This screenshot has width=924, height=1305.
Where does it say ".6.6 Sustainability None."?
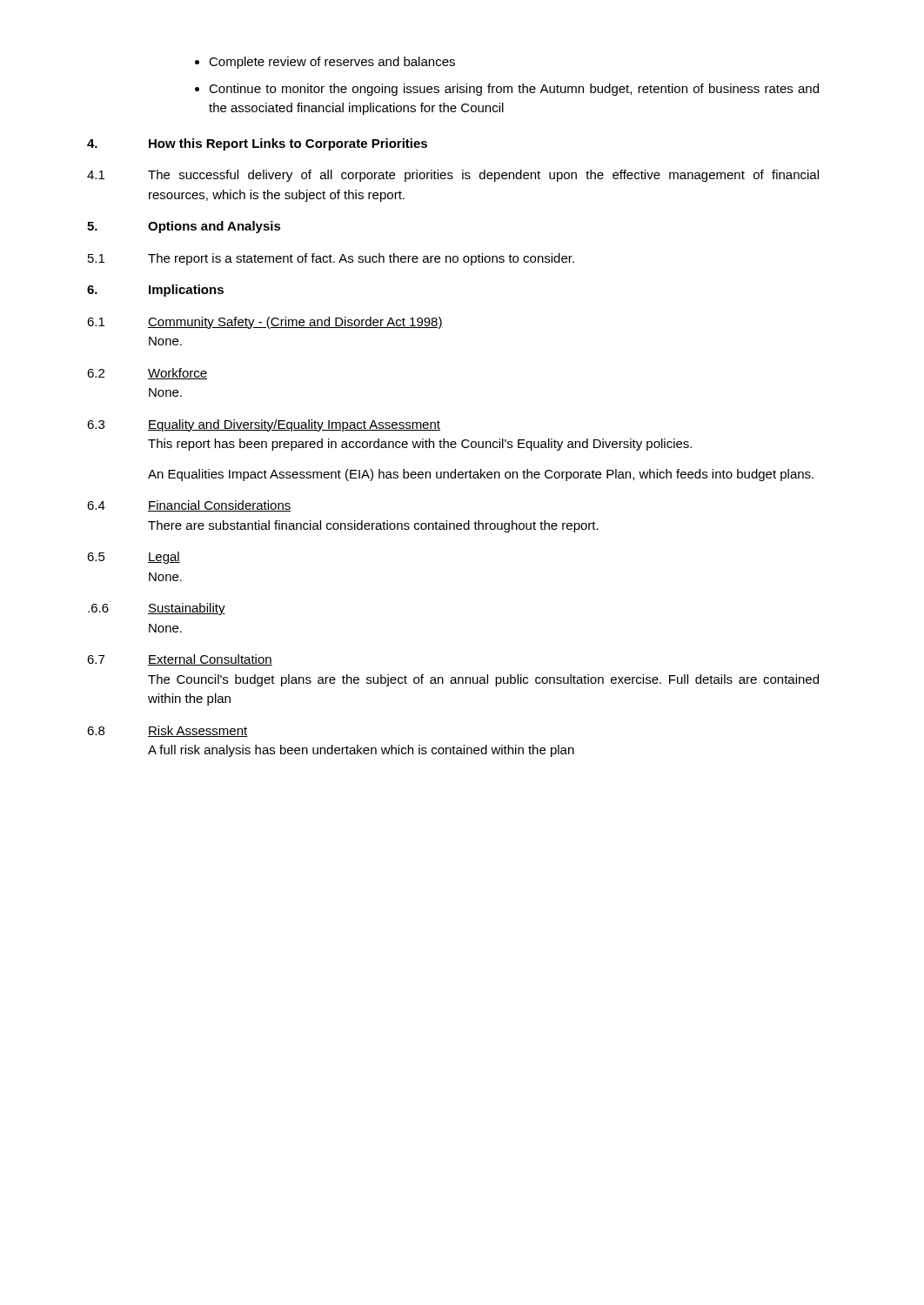(x=157, y=609)
